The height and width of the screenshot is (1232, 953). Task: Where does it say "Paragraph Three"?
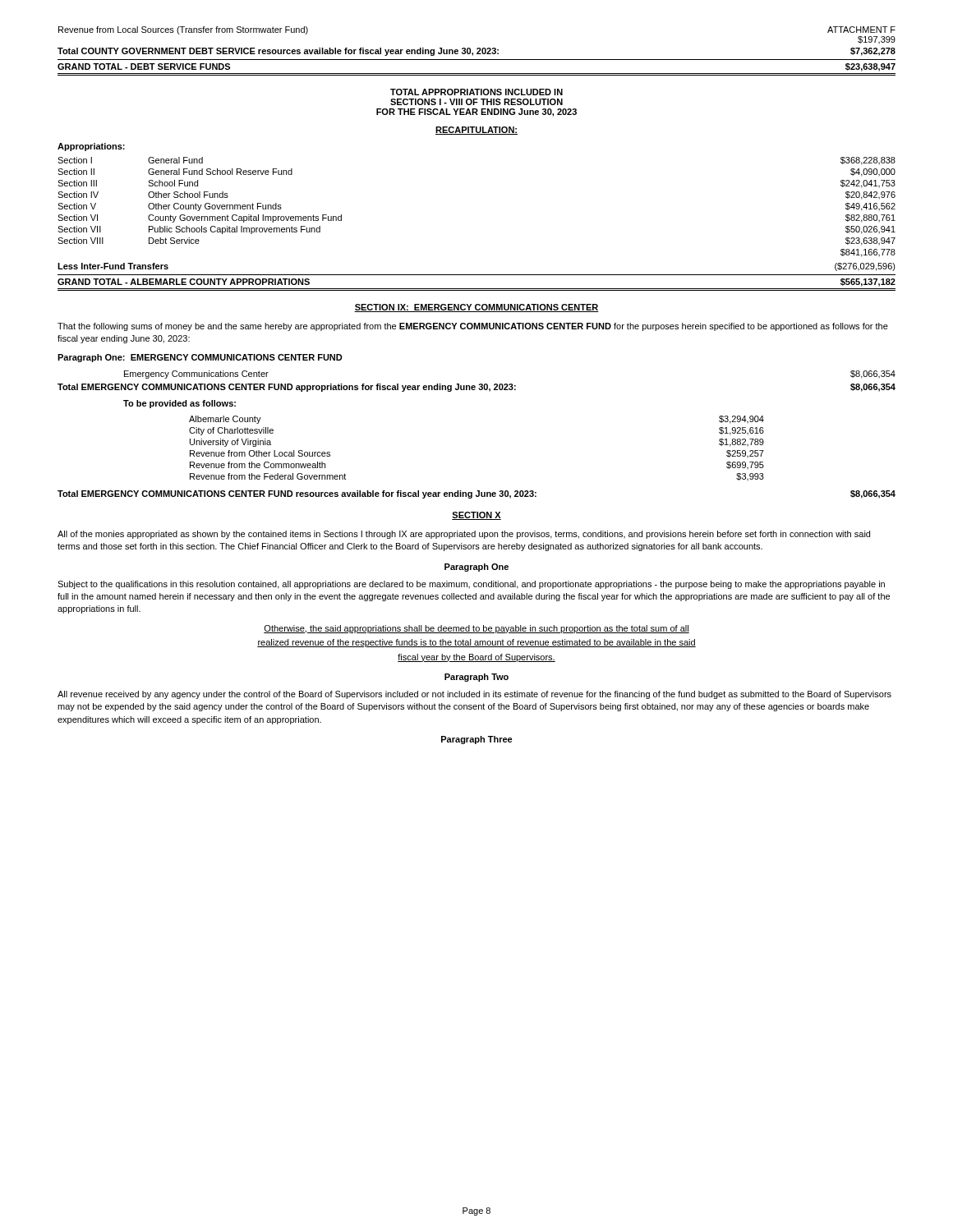pos(476,739)
